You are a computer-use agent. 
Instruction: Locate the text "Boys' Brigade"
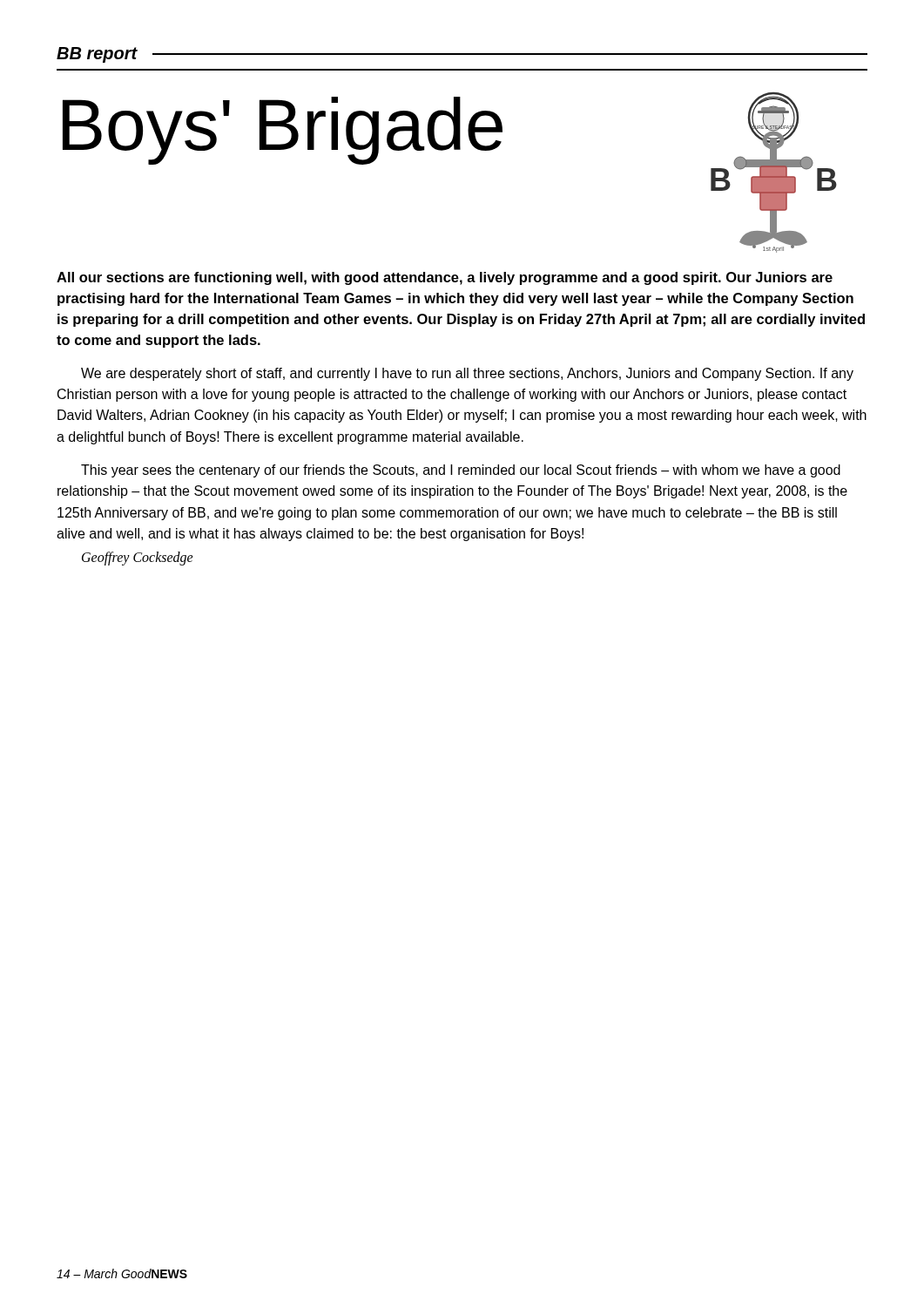point(281,126)
